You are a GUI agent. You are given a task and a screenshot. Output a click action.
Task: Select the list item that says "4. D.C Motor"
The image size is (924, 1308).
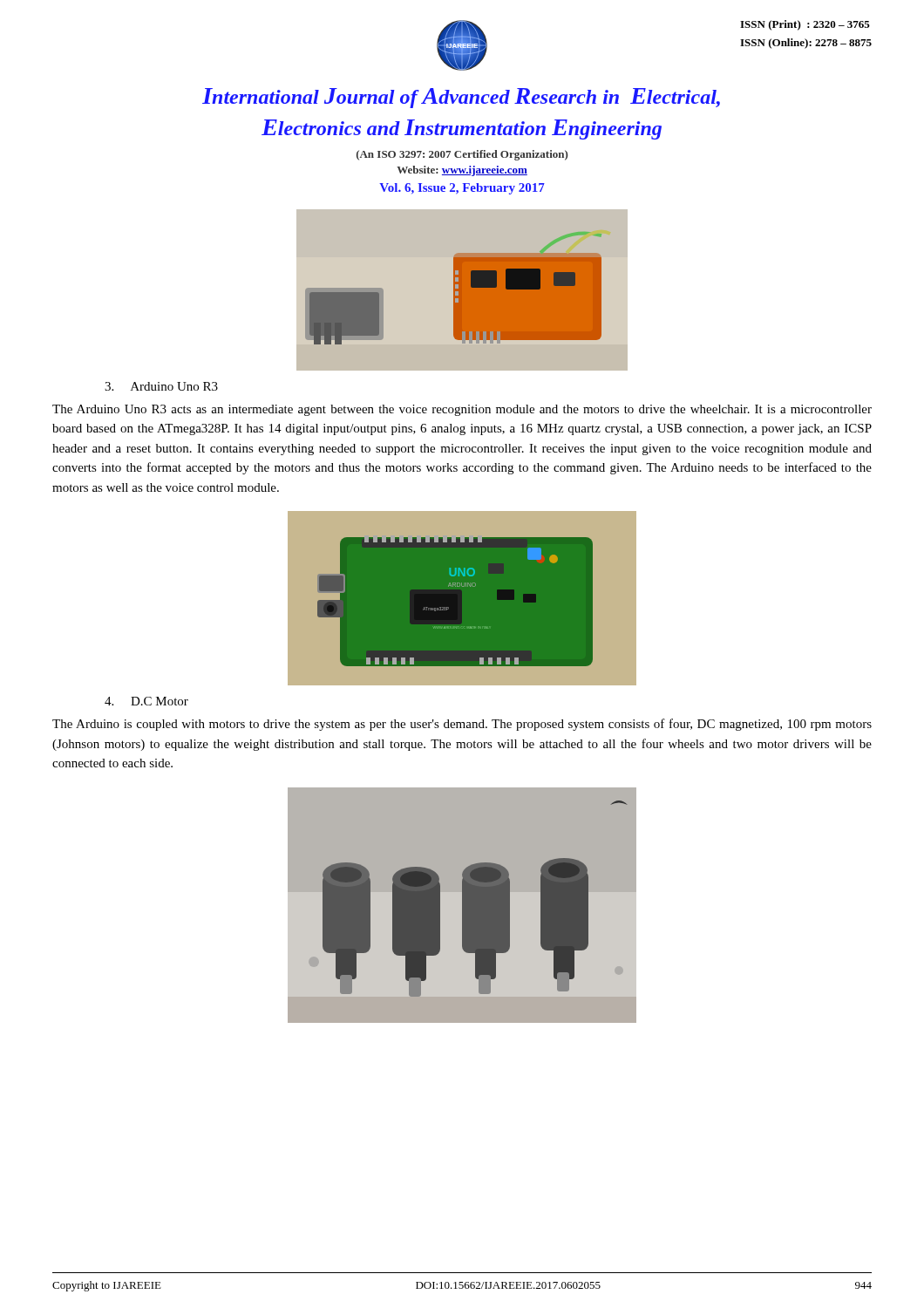(146, 701)
